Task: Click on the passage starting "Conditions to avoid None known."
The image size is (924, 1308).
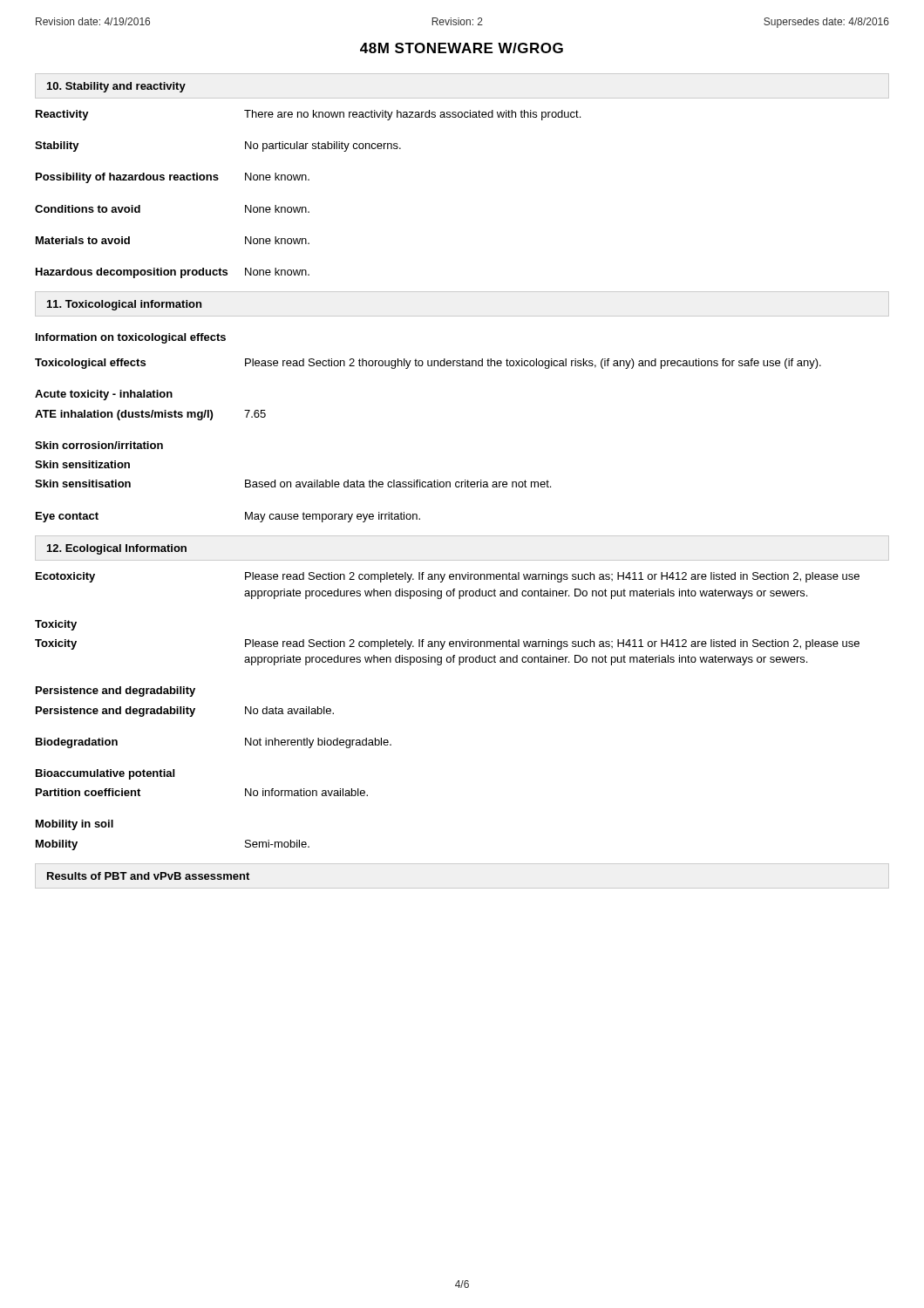Action: pyautogui.click(x=84, y=208)
